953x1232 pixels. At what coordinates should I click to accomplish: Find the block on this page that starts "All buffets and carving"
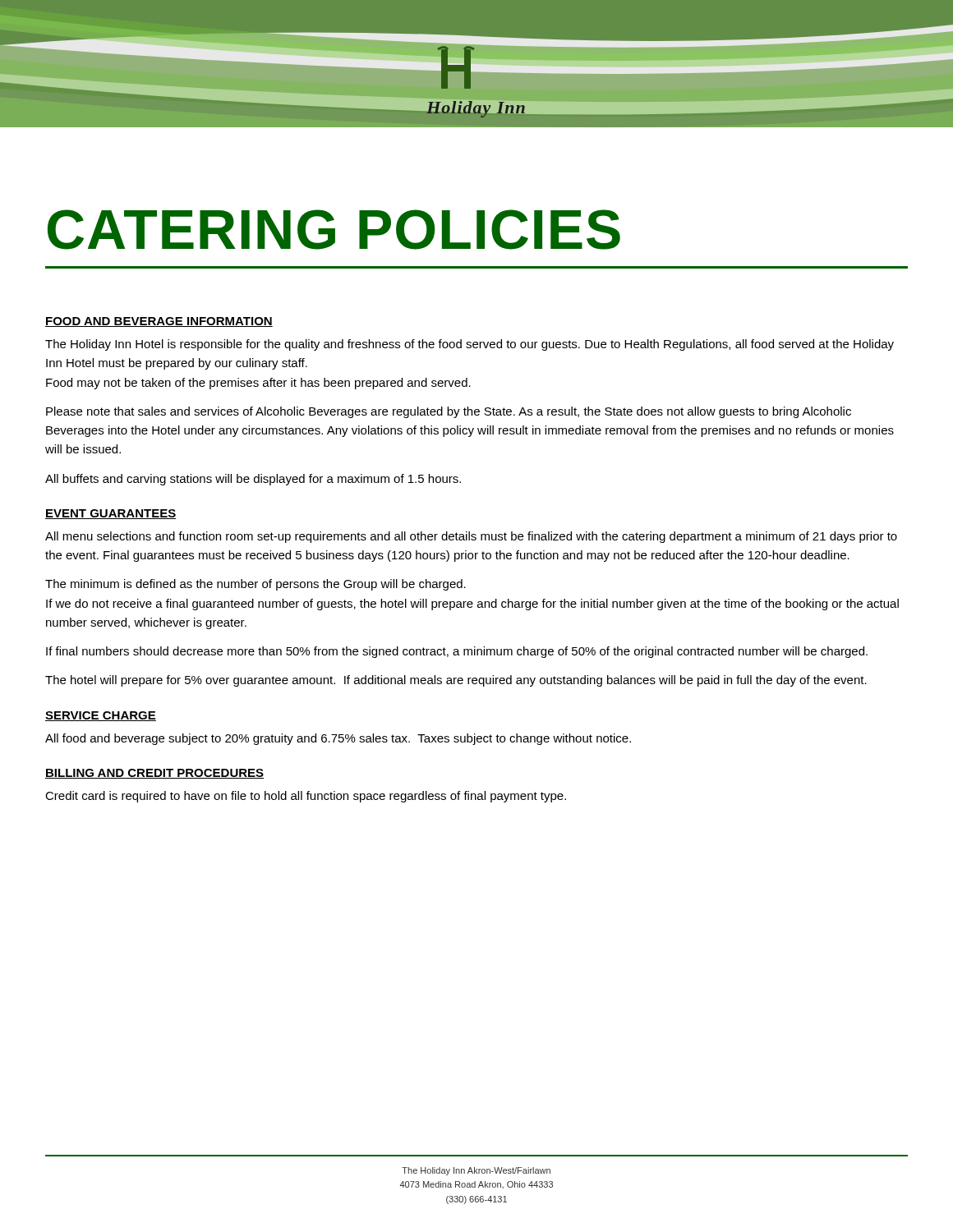(x=254, y=478)
